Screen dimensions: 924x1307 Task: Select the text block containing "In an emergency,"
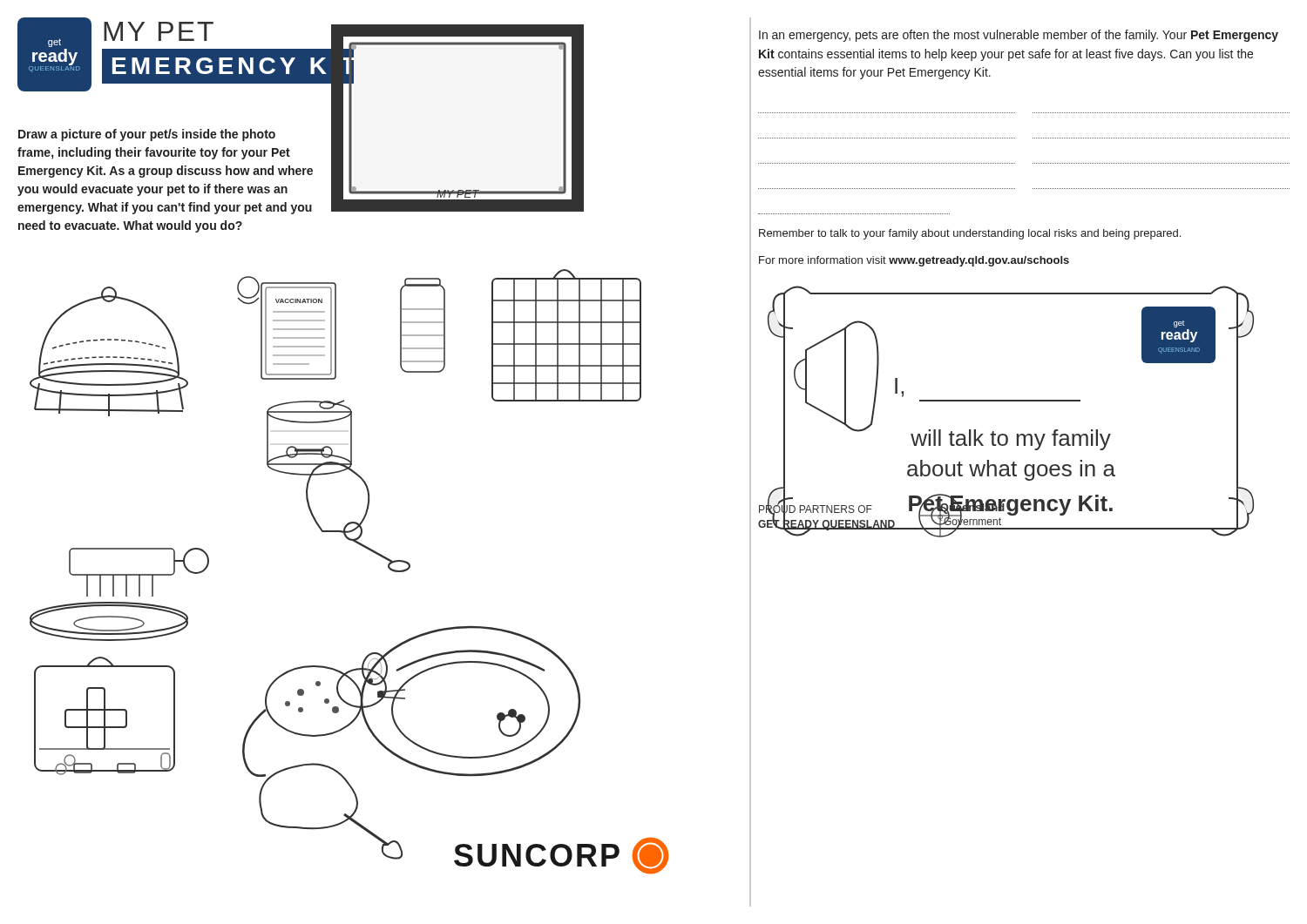pos(1024,54)
